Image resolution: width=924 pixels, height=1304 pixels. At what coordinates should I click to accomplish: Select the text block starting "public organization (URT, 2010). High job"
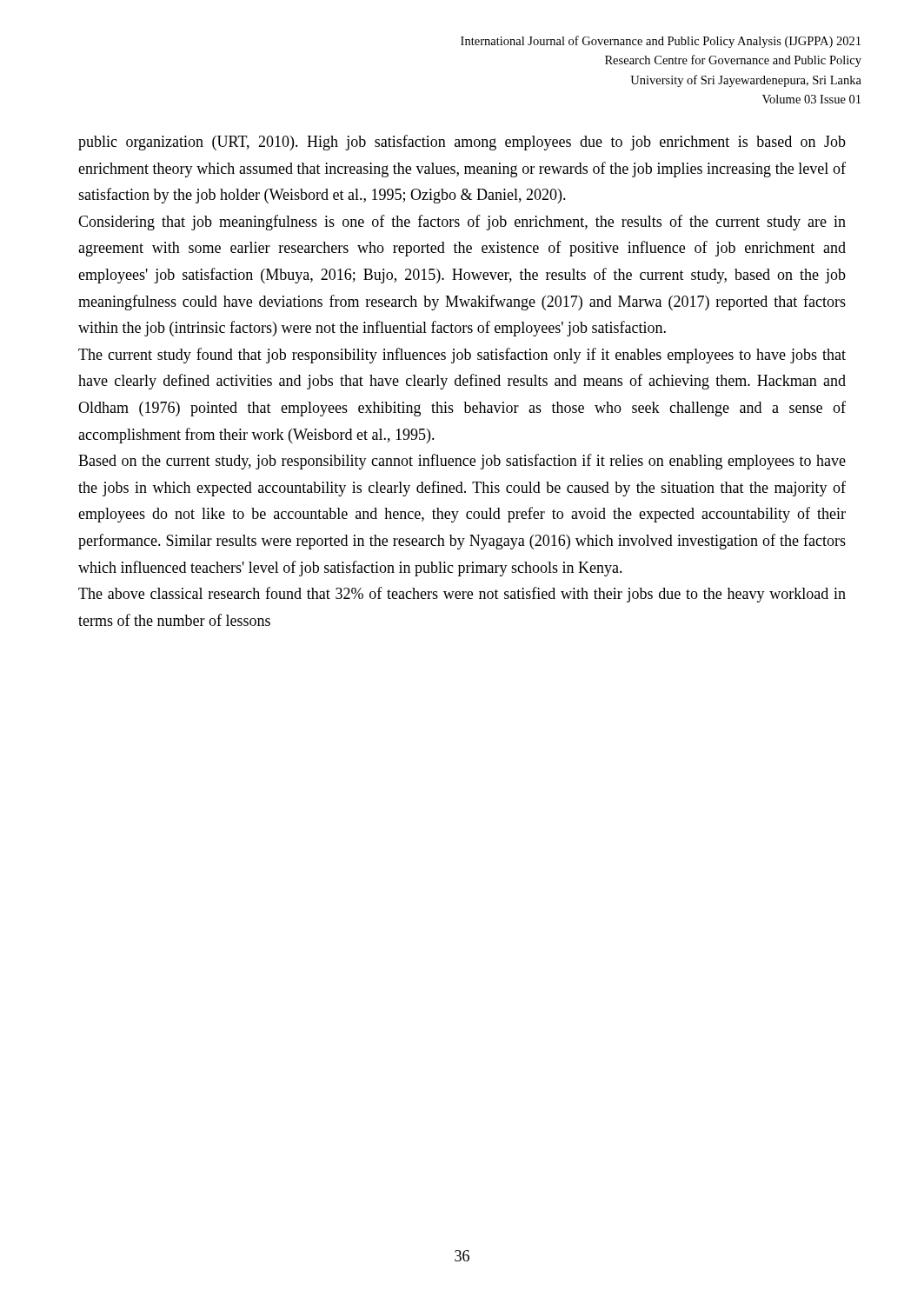pos(462,168)
